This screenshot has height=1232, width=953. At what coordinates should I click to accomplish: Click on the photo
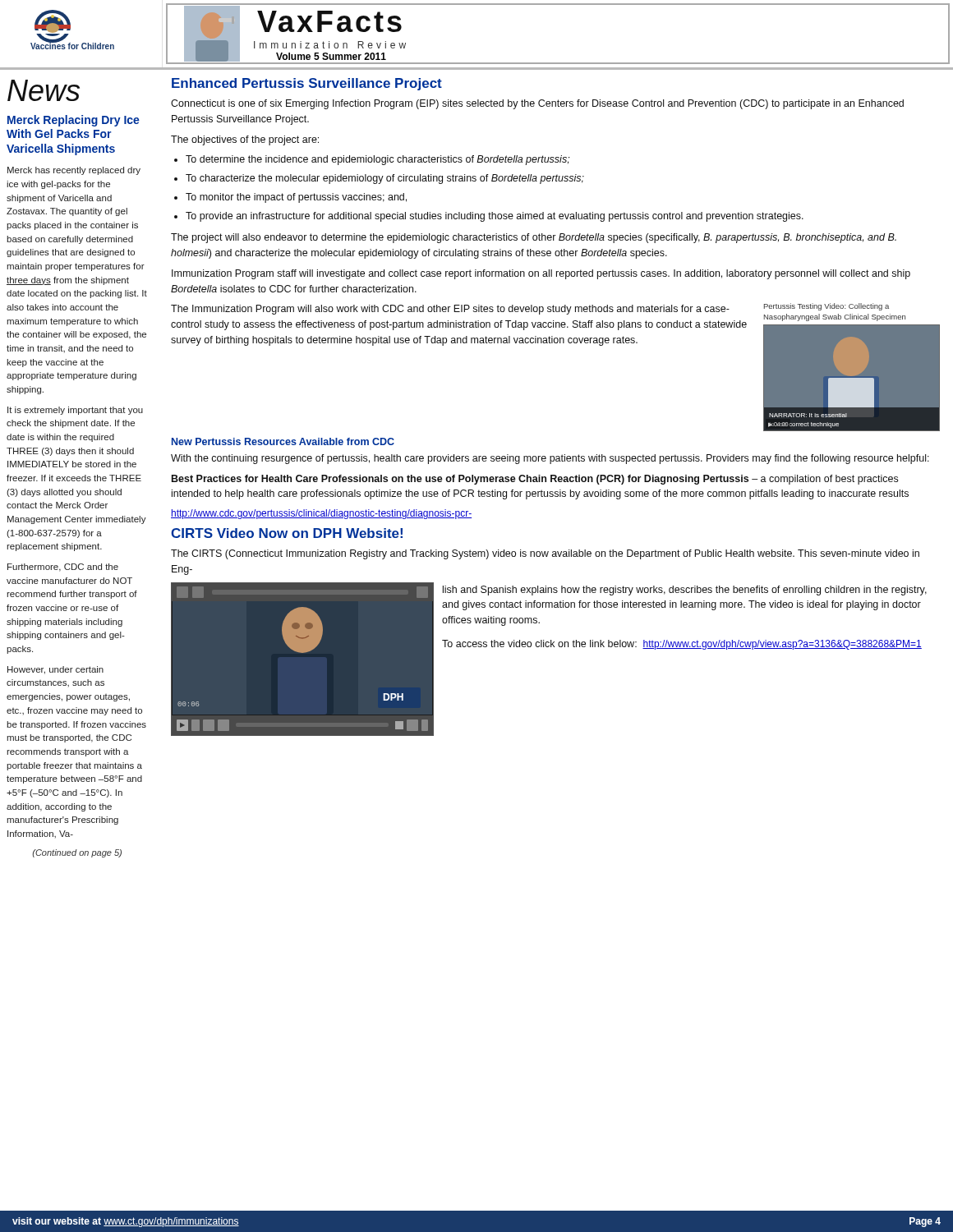click(852, 366)
